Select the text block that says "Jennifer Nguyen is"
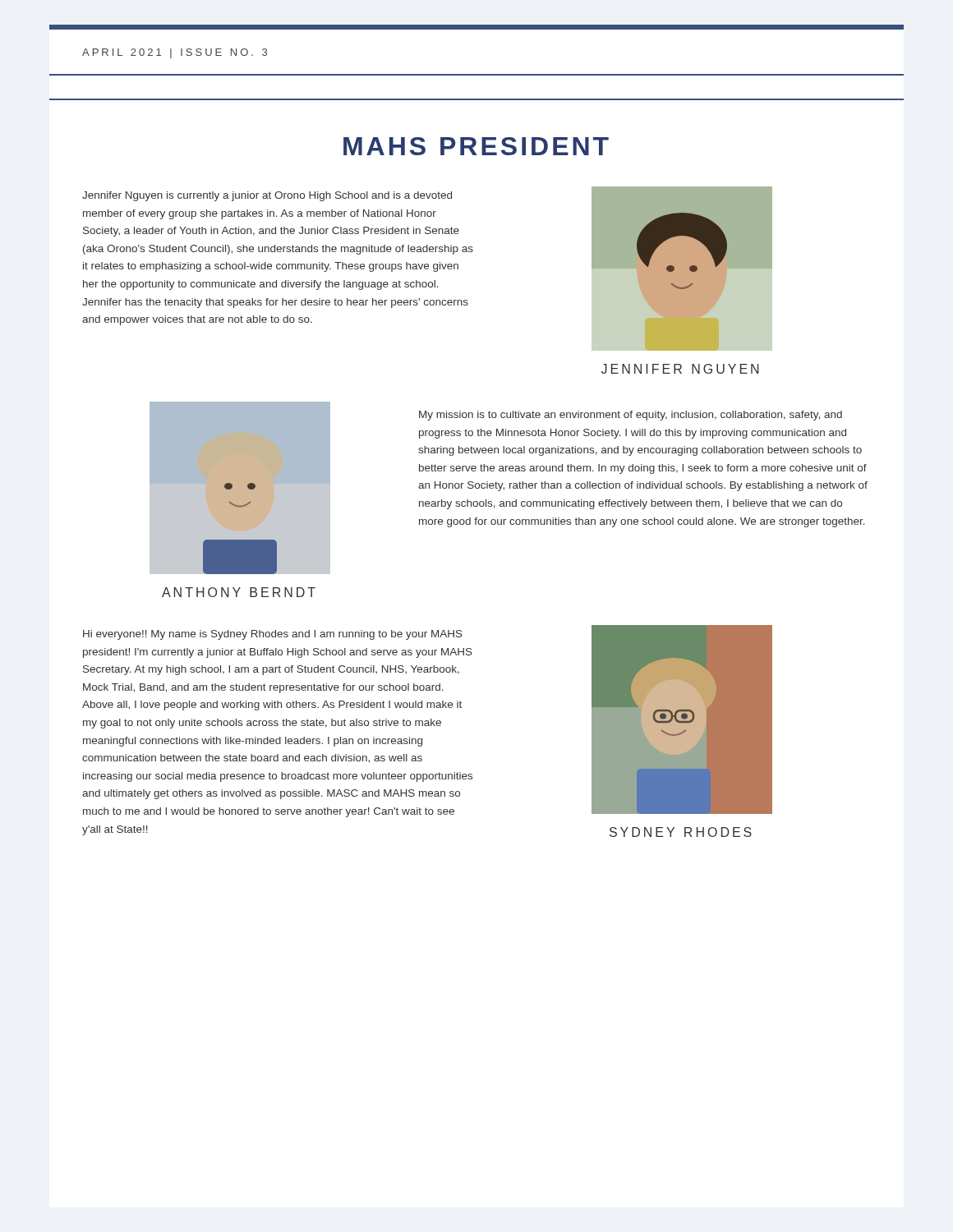The image size is (953, 1232). coord(278,257)
